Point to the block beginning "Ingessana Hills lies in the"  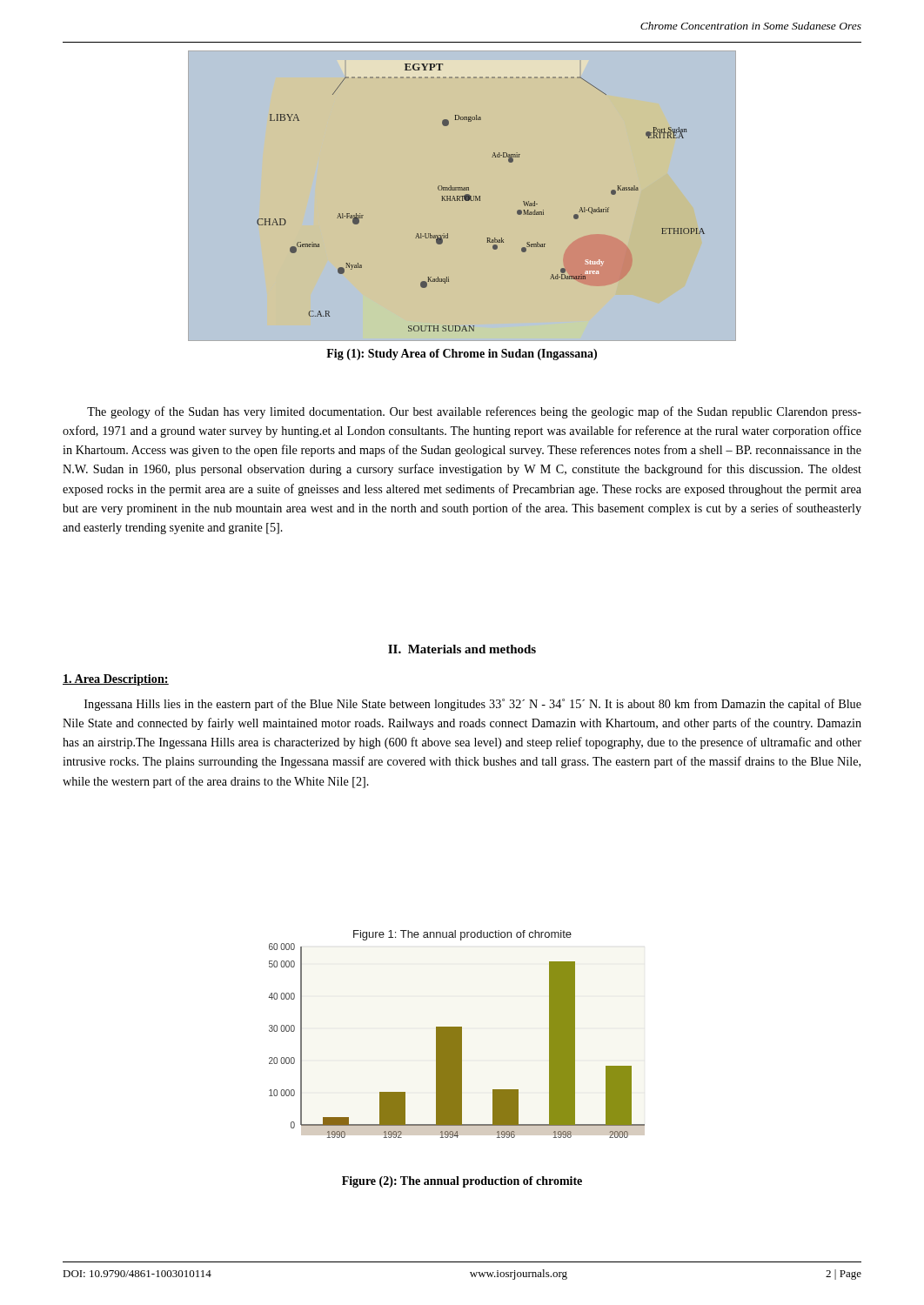[462, 742]
